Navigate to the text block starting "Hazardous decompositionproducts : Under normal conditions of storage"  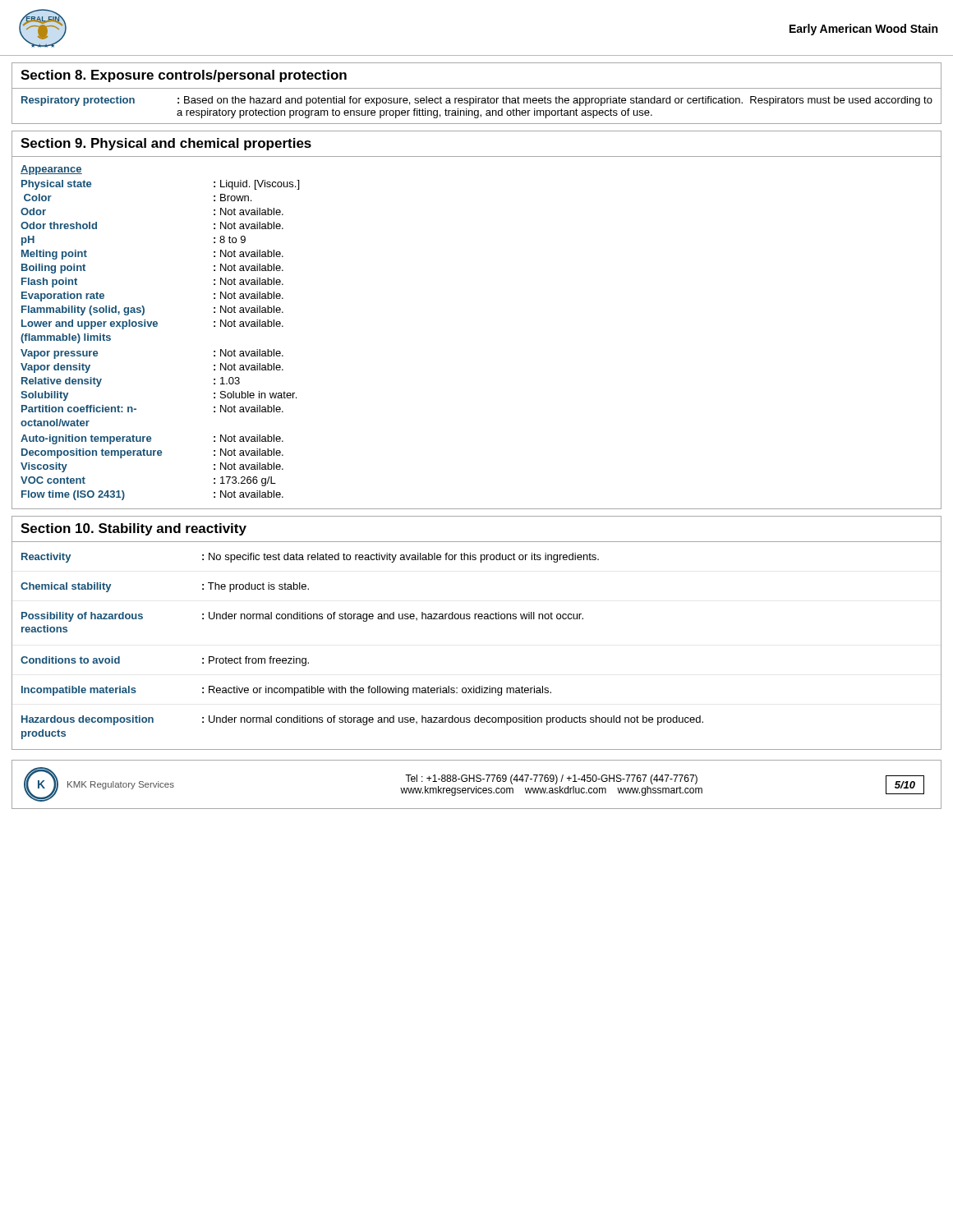[x=476, y=727]
